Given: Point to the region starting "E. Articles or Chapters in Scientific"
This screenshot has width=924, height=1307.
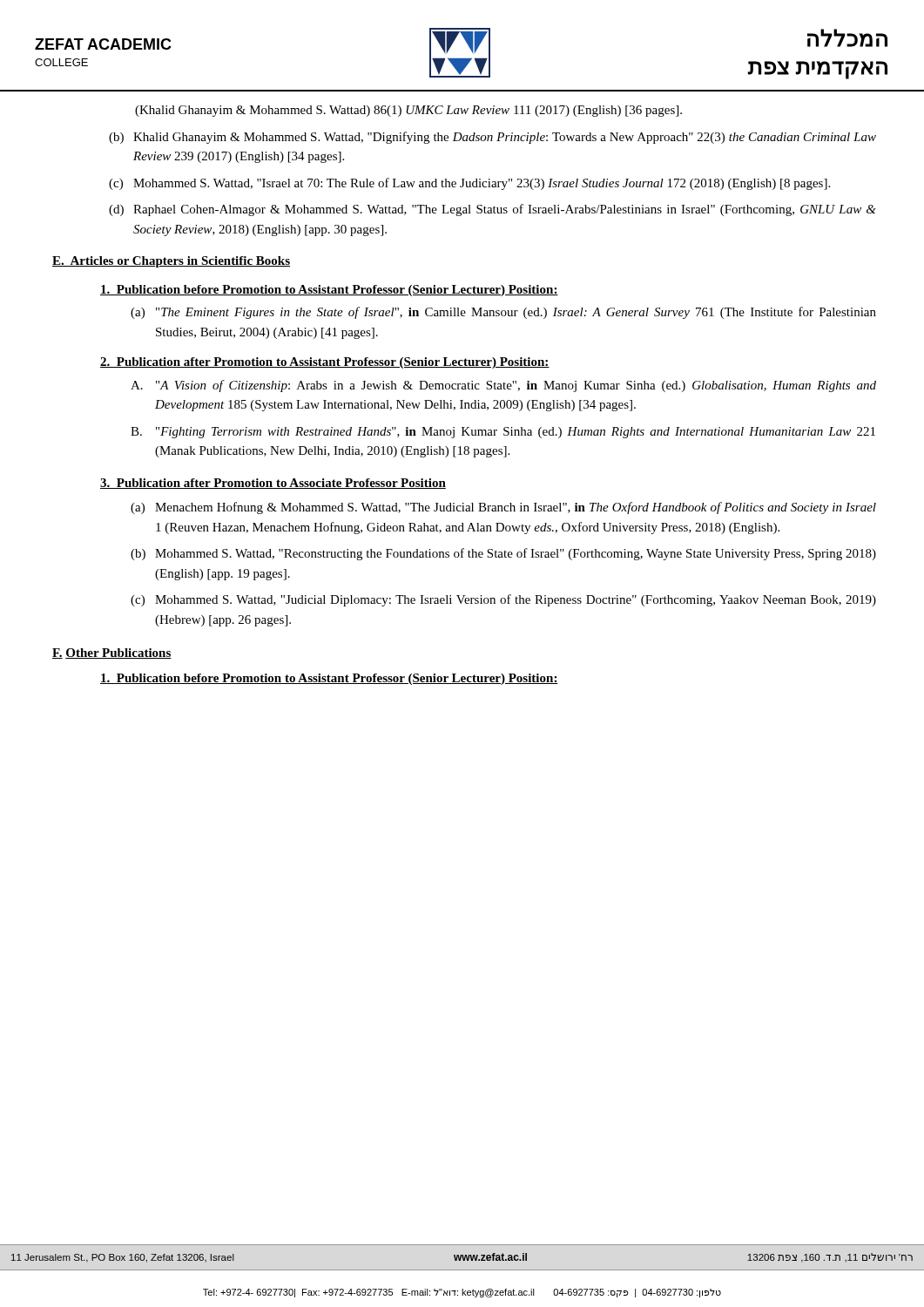Looking at the screenshot, I should (171, 261).
